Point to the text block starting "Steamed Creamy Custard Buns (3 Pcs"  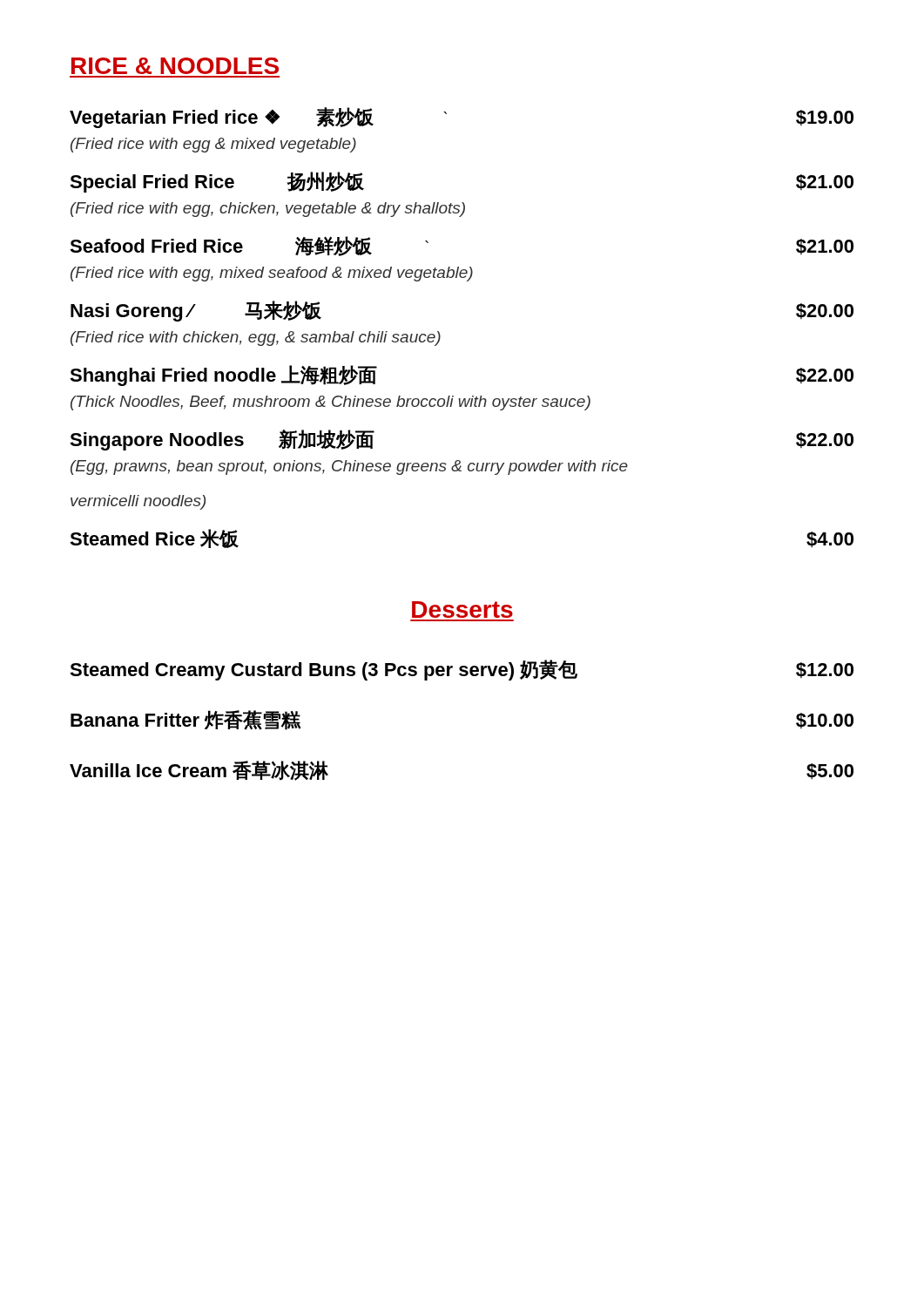click(462, 670)
